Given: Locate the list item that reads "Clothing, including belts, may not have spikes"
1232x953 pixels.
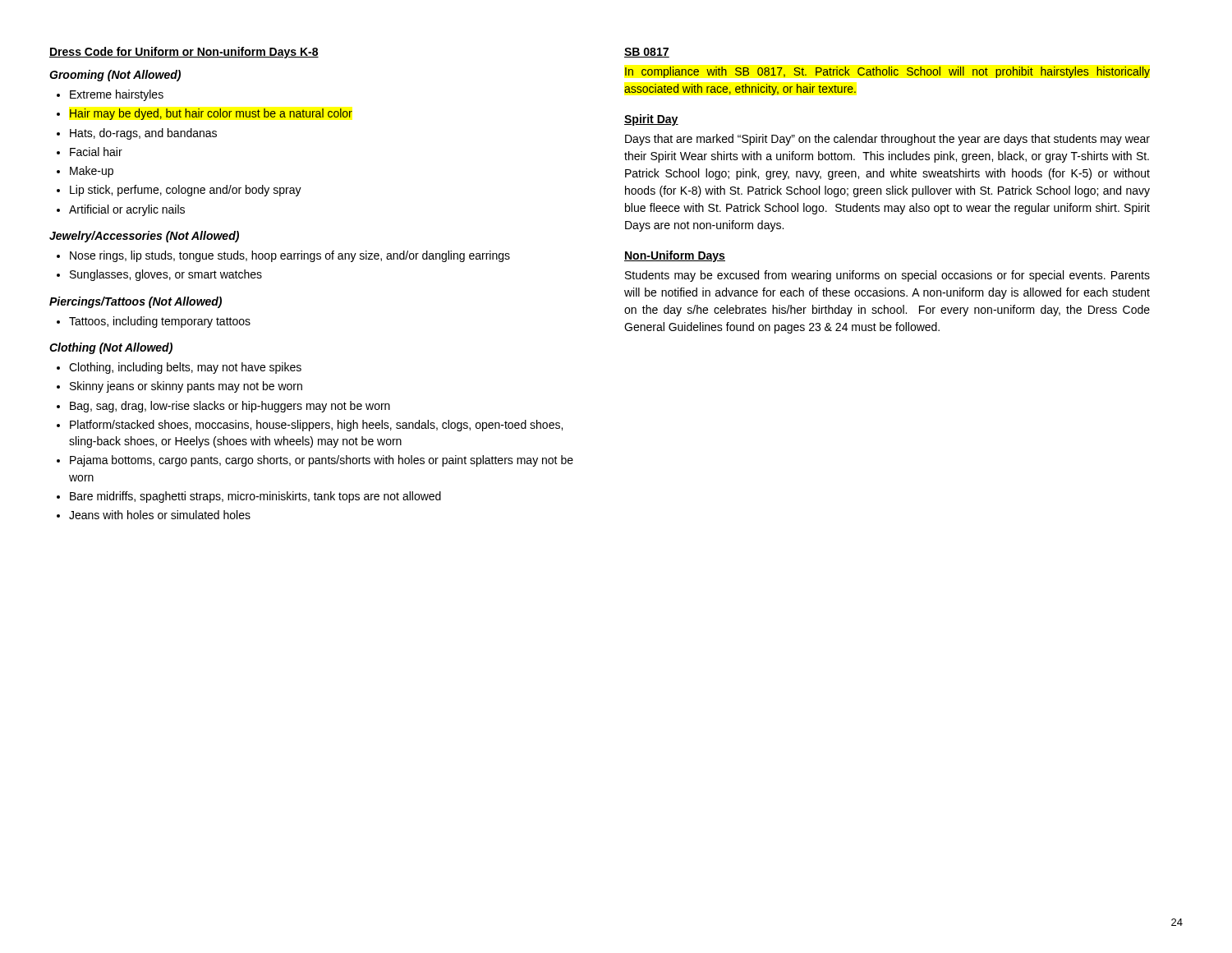Looking at the screenshot, I should [185, 367].
